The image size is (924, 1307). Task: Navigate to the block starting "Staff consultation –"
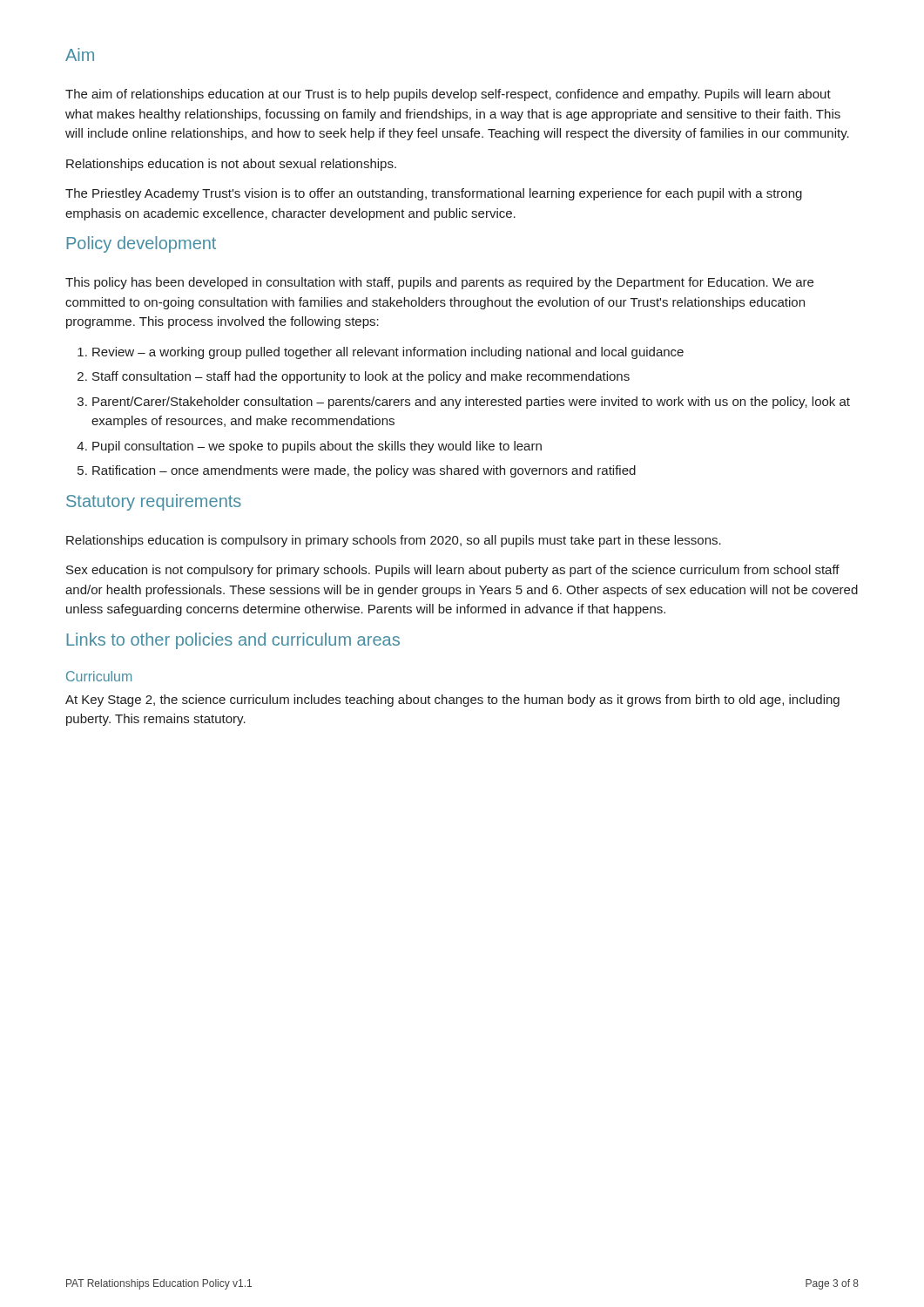pos(361,376)
